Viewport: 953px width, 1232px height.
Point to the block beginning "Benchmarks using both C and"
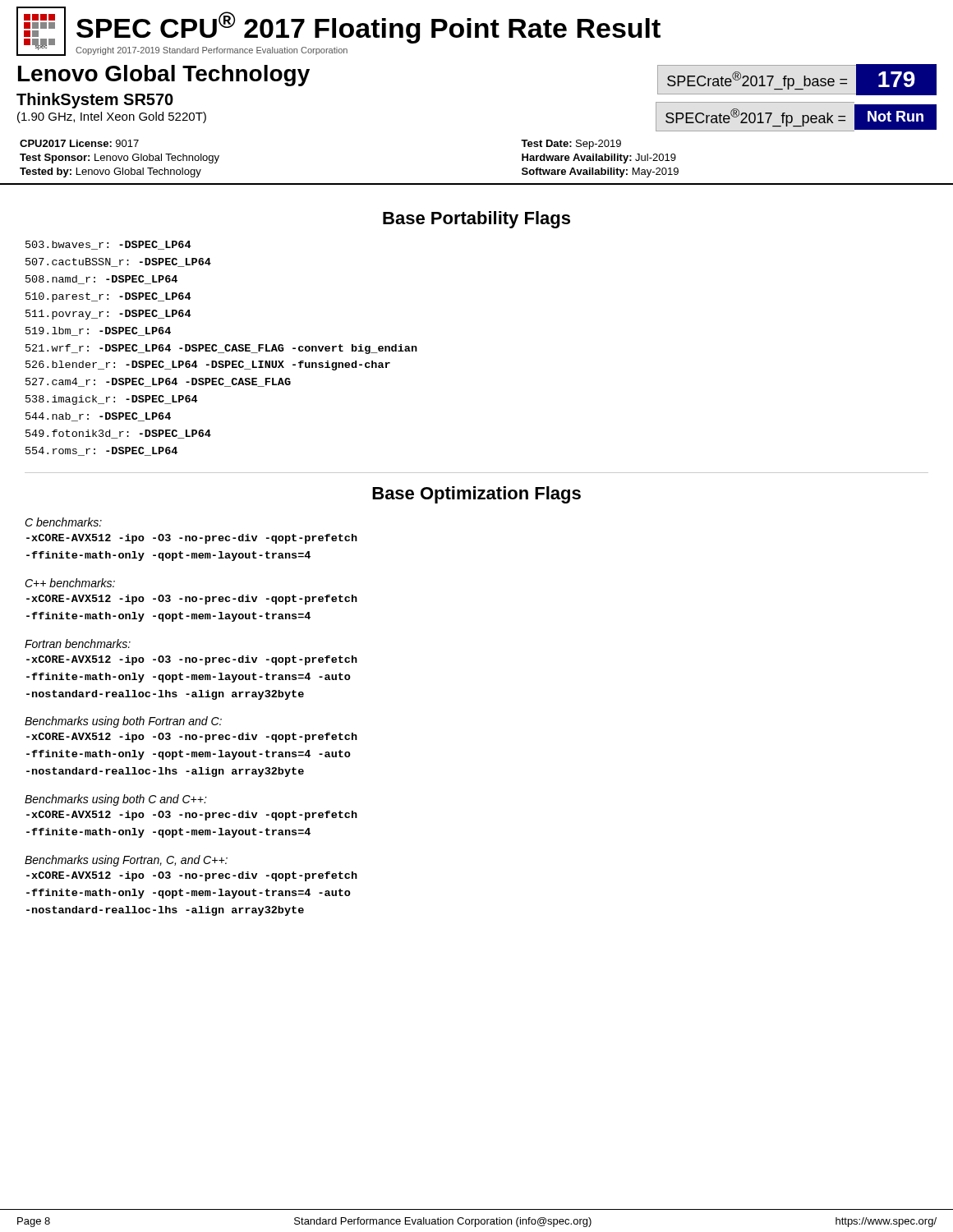116,800
